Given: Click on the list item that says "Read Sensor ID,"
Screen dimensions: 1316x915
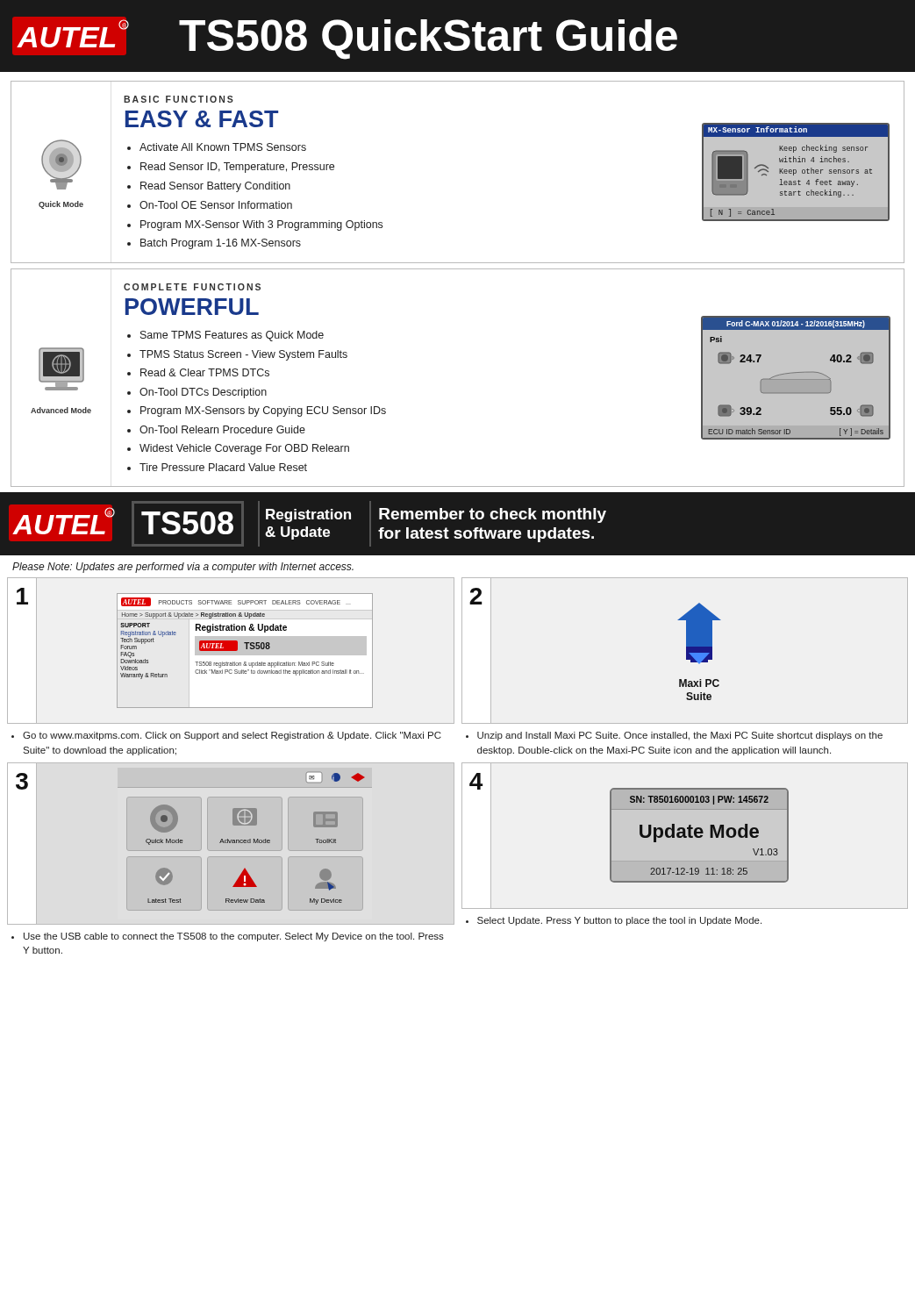Looking at the screenshot, I should point(237,167).
